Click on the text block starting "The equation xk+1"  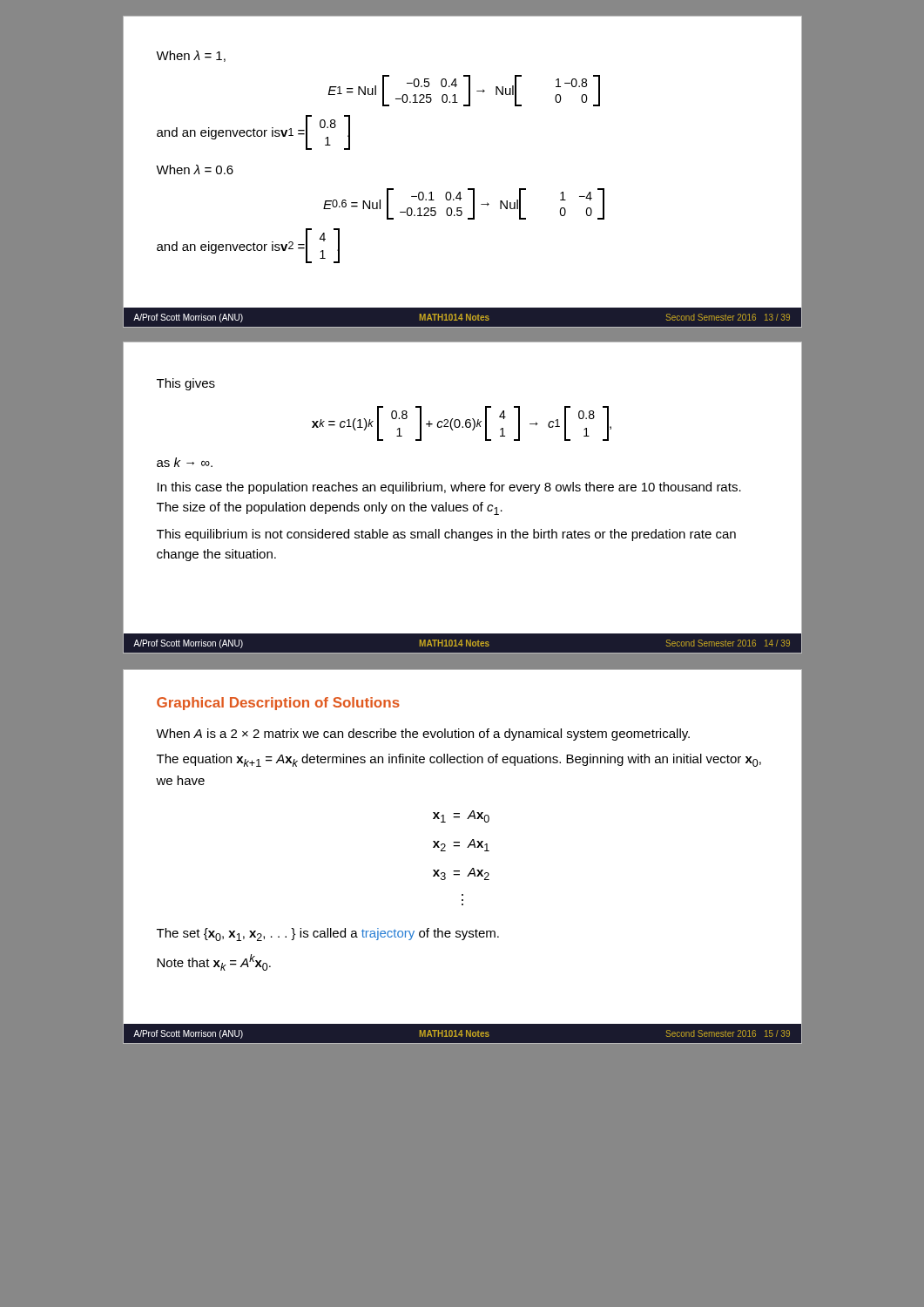(459, 769)
